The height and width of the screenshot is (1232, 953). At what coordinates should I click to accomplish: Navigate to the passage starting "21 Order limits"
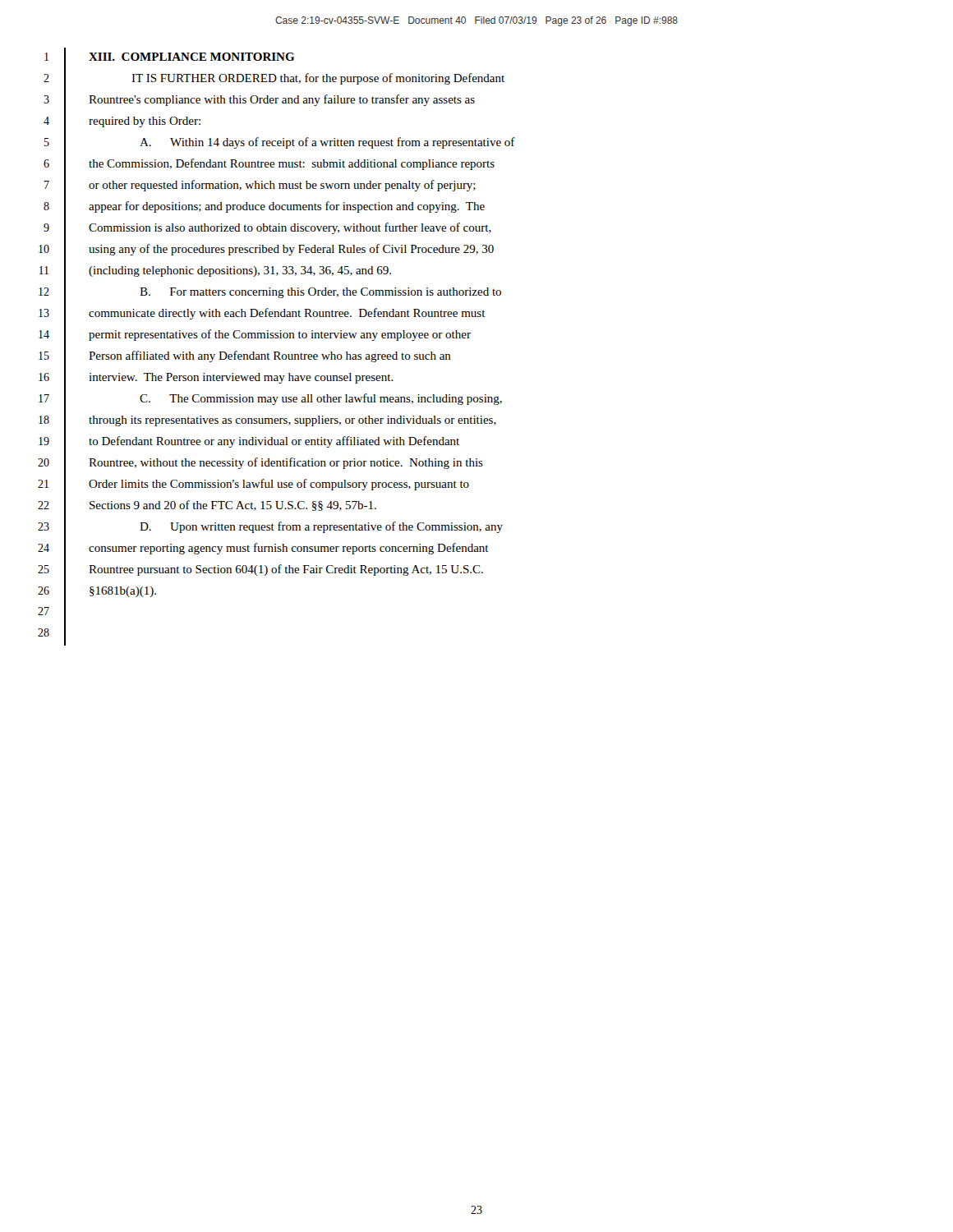(476, 485)
